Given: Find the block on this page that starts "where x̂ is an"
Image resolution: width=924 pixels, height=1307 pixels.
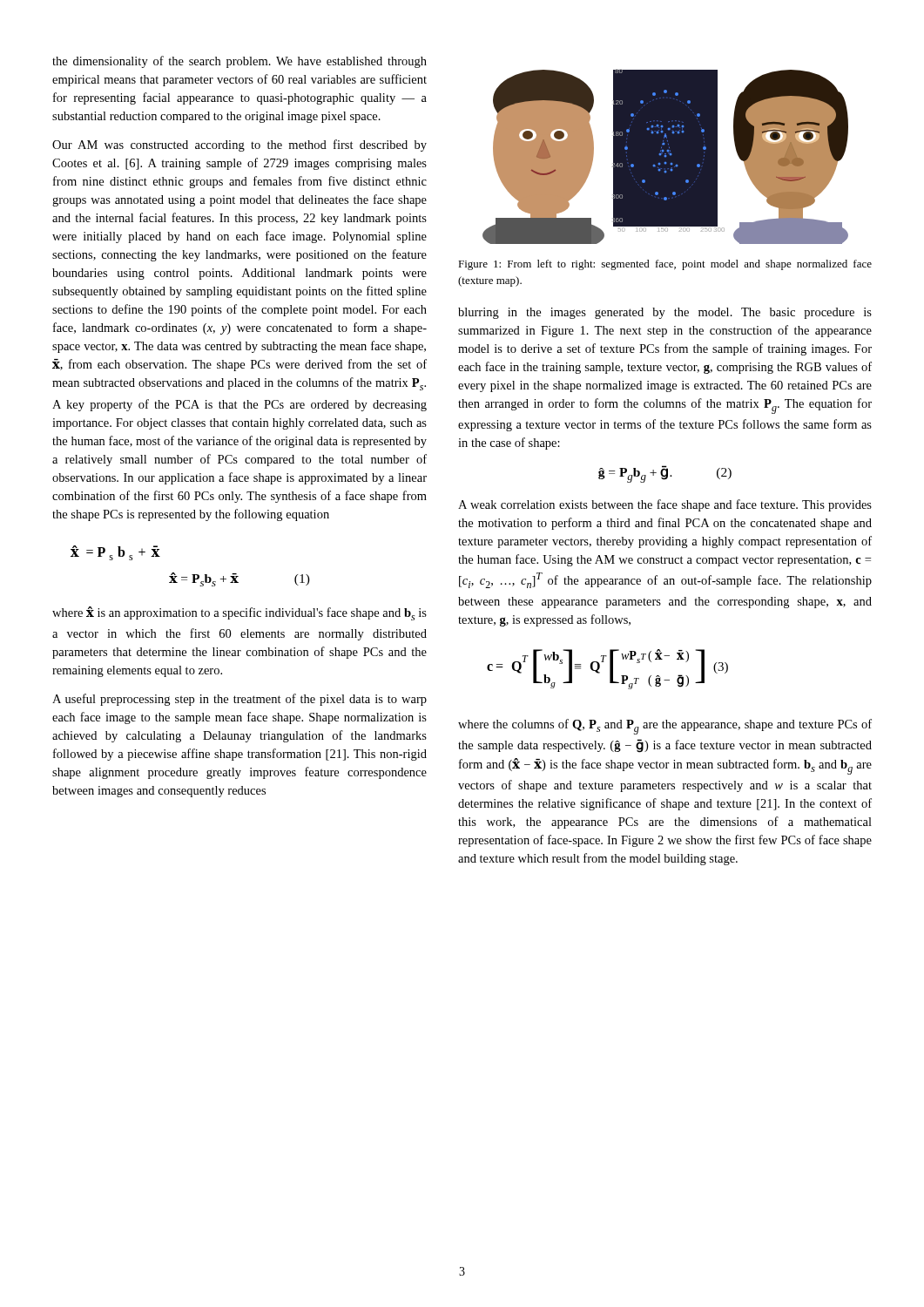Looking at the screenshot, I should (x=240, y=641).
